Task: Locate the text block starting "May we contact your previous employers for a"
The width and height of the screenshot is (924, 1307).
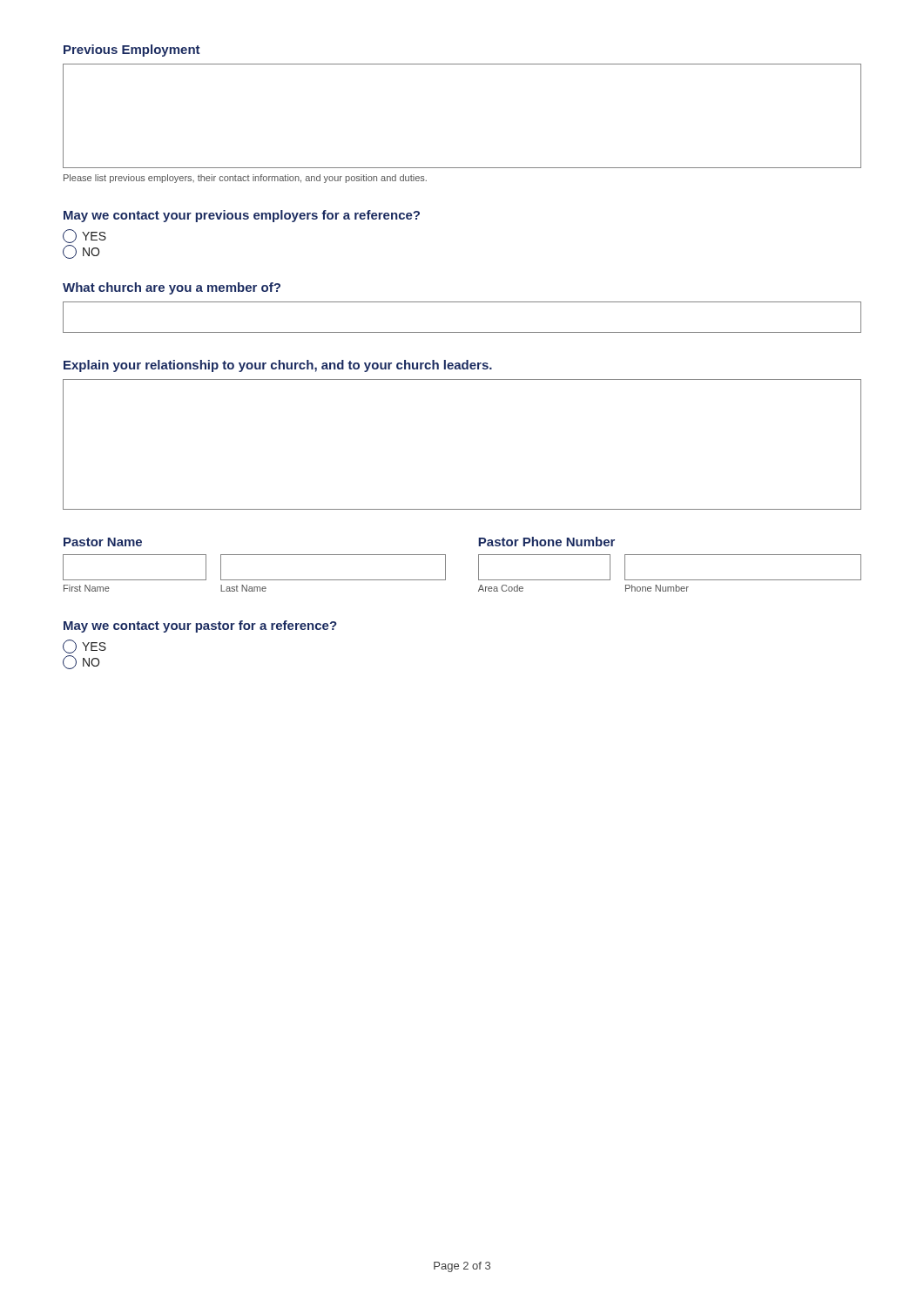Action: pyautogui.click(x=242, y=215)
